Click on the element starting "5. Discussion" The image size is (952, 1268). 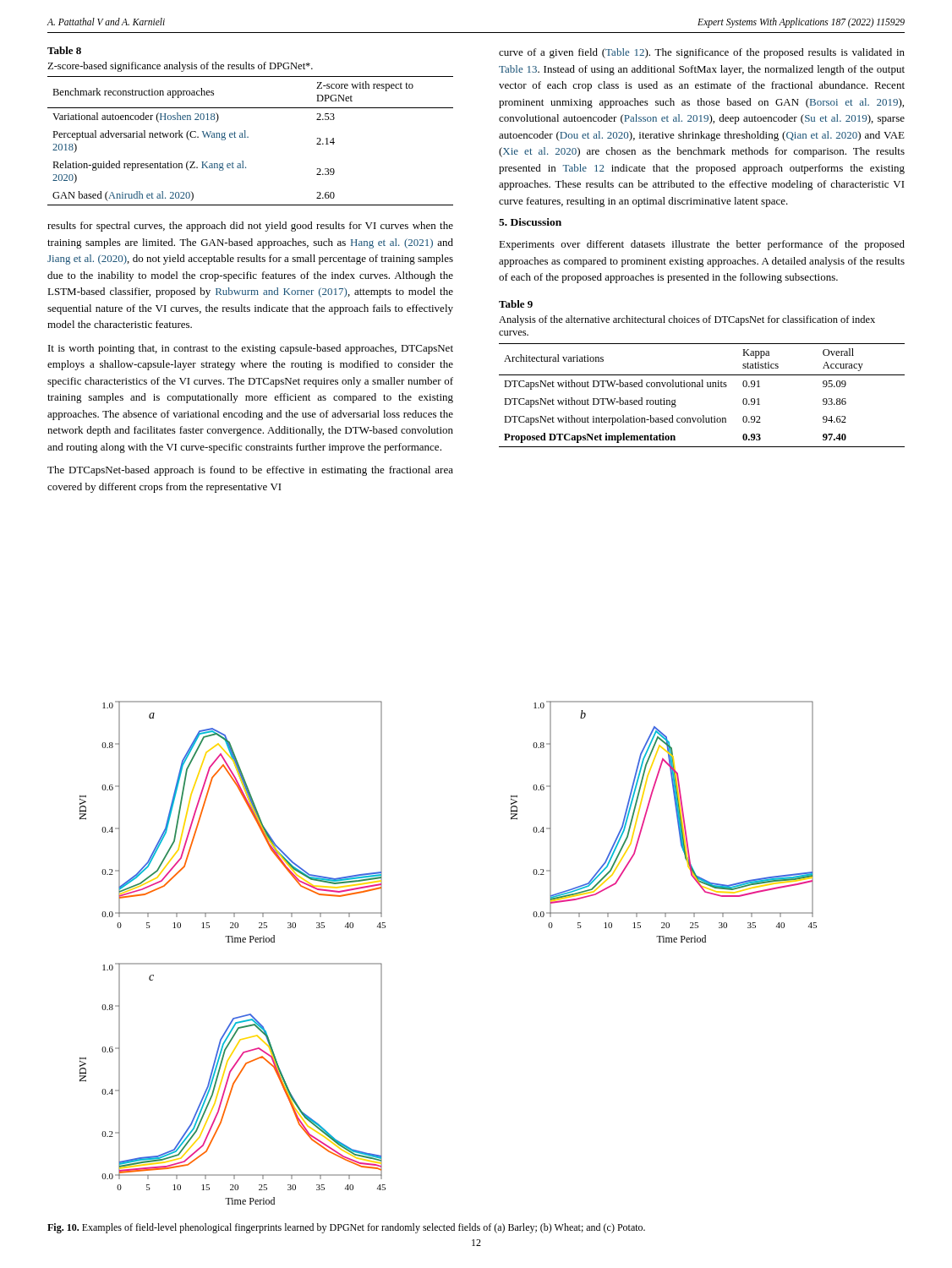pos(530,222)
